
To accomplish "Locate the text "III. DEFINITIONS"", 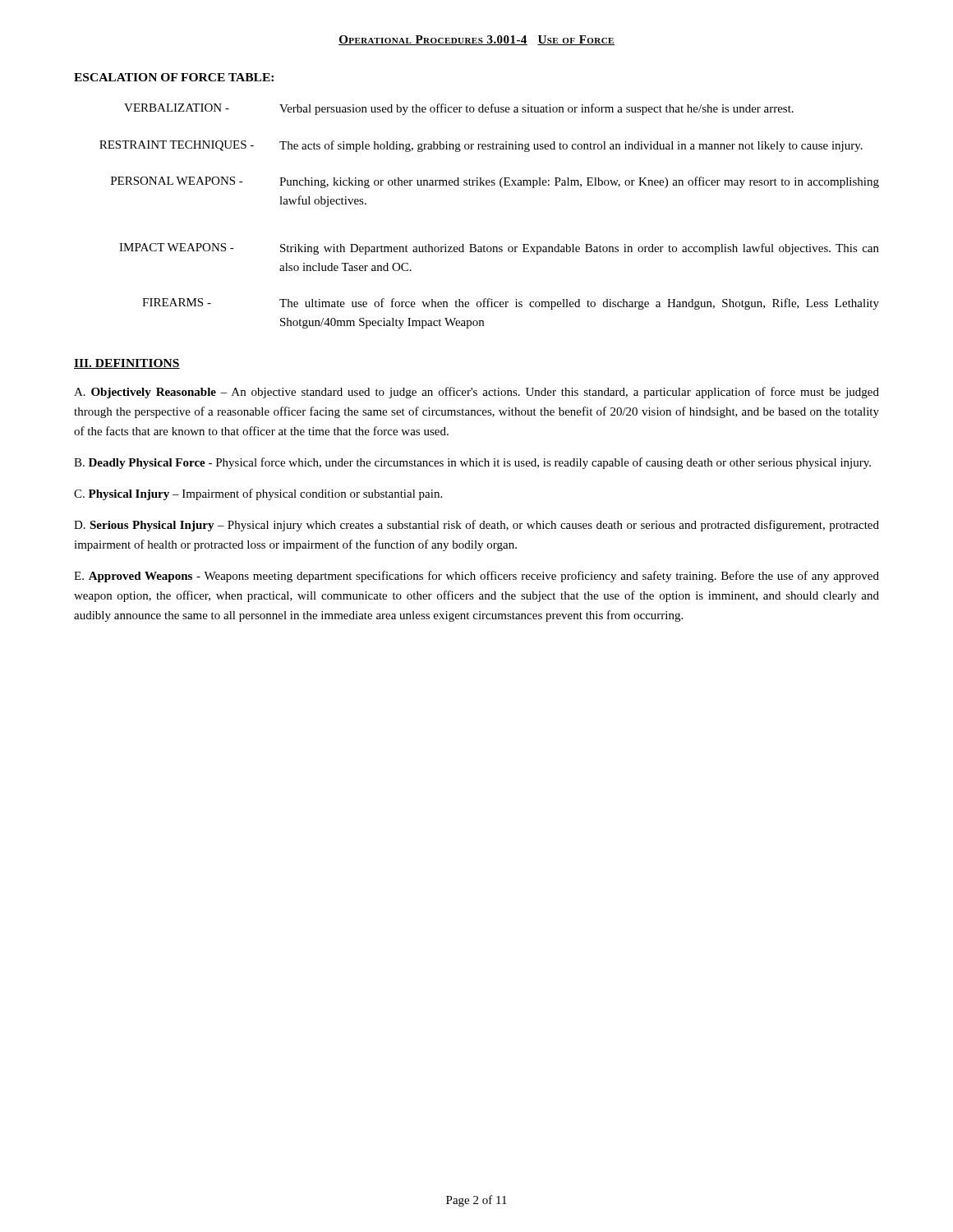I will coord(127,363).
